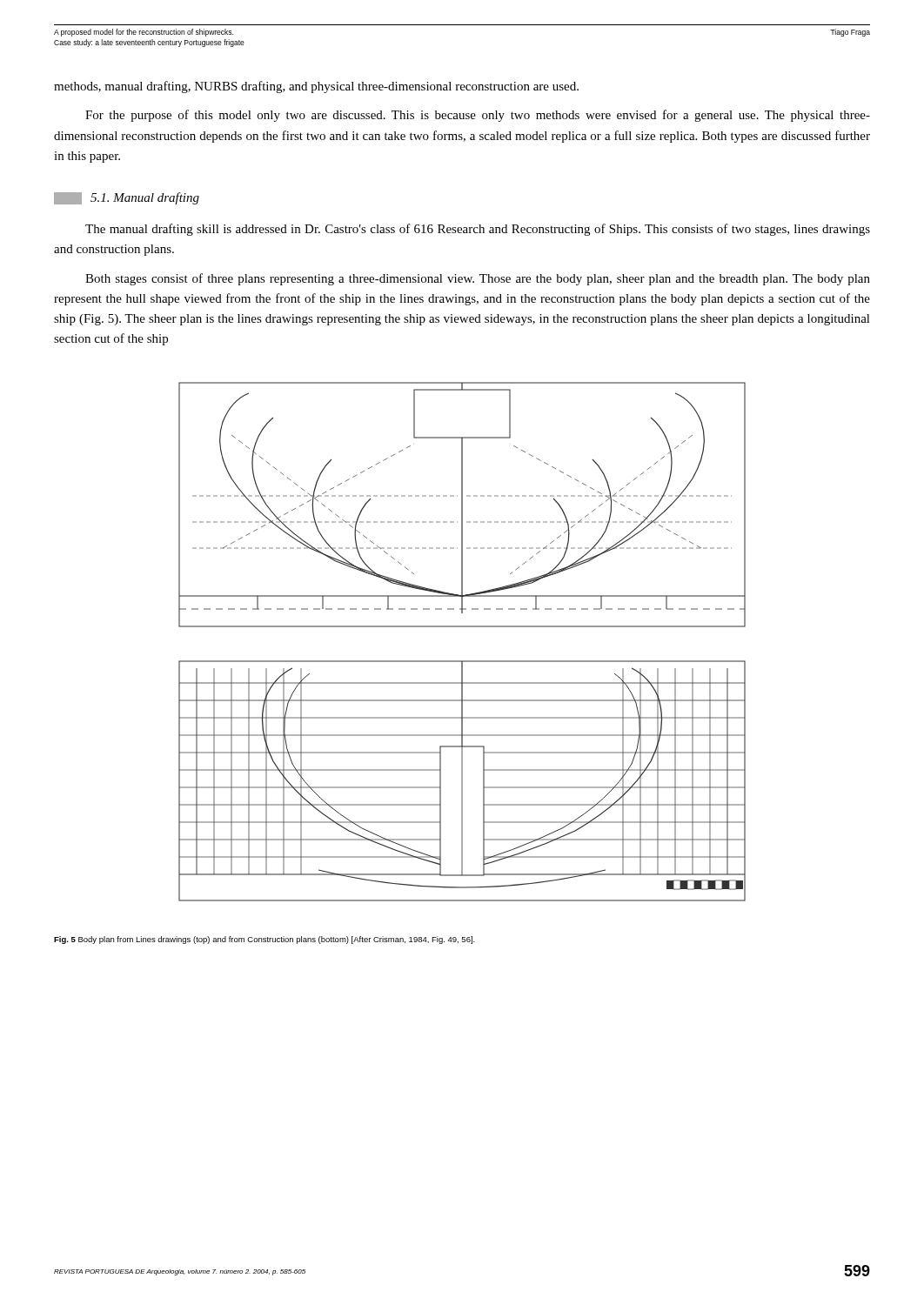
Task: Click on the element starting "5.1. Manual drafting"
Action: tap(145, 198)
